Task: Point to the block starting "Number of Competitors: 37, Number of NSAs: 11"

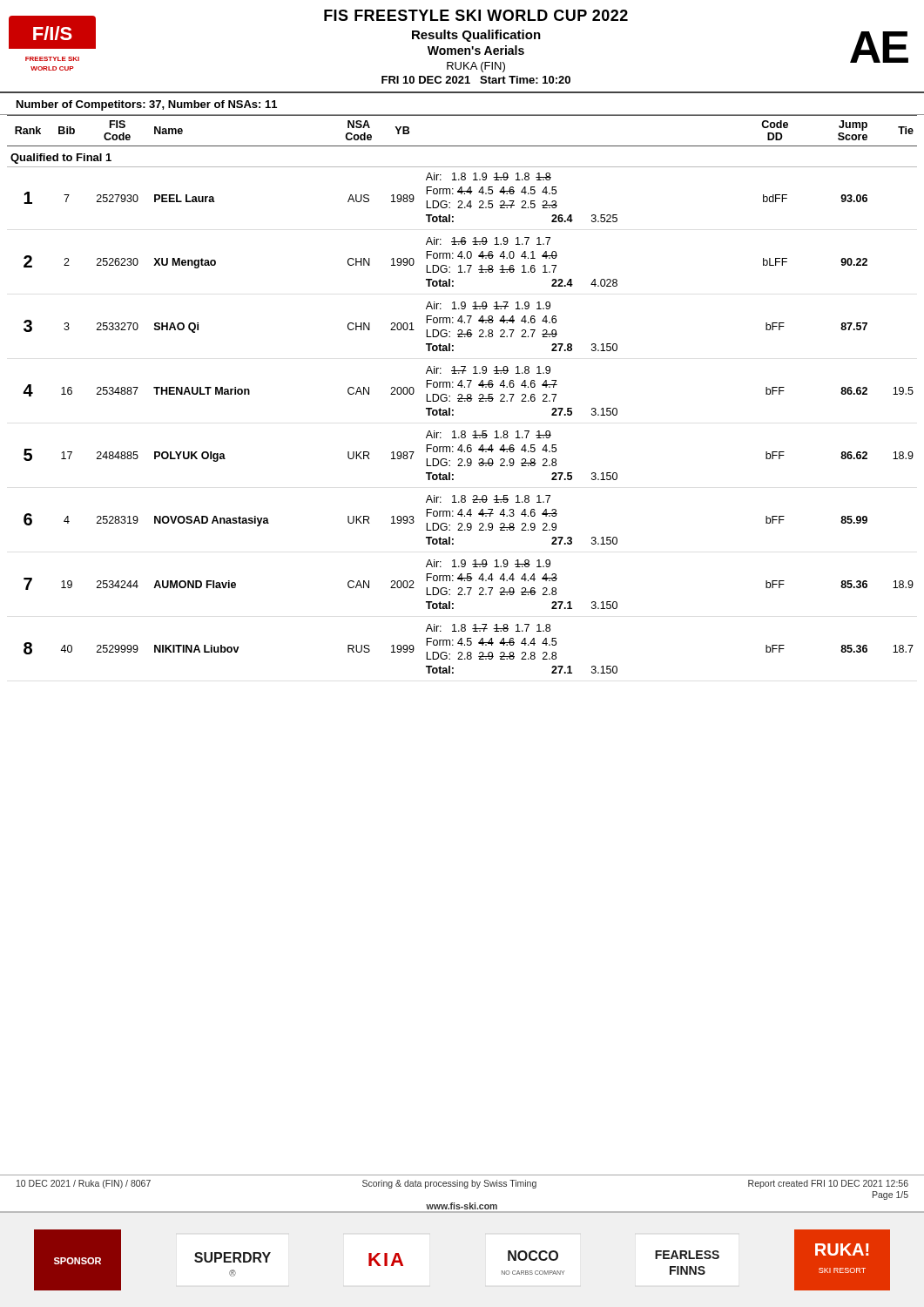Action: (147, 104)
